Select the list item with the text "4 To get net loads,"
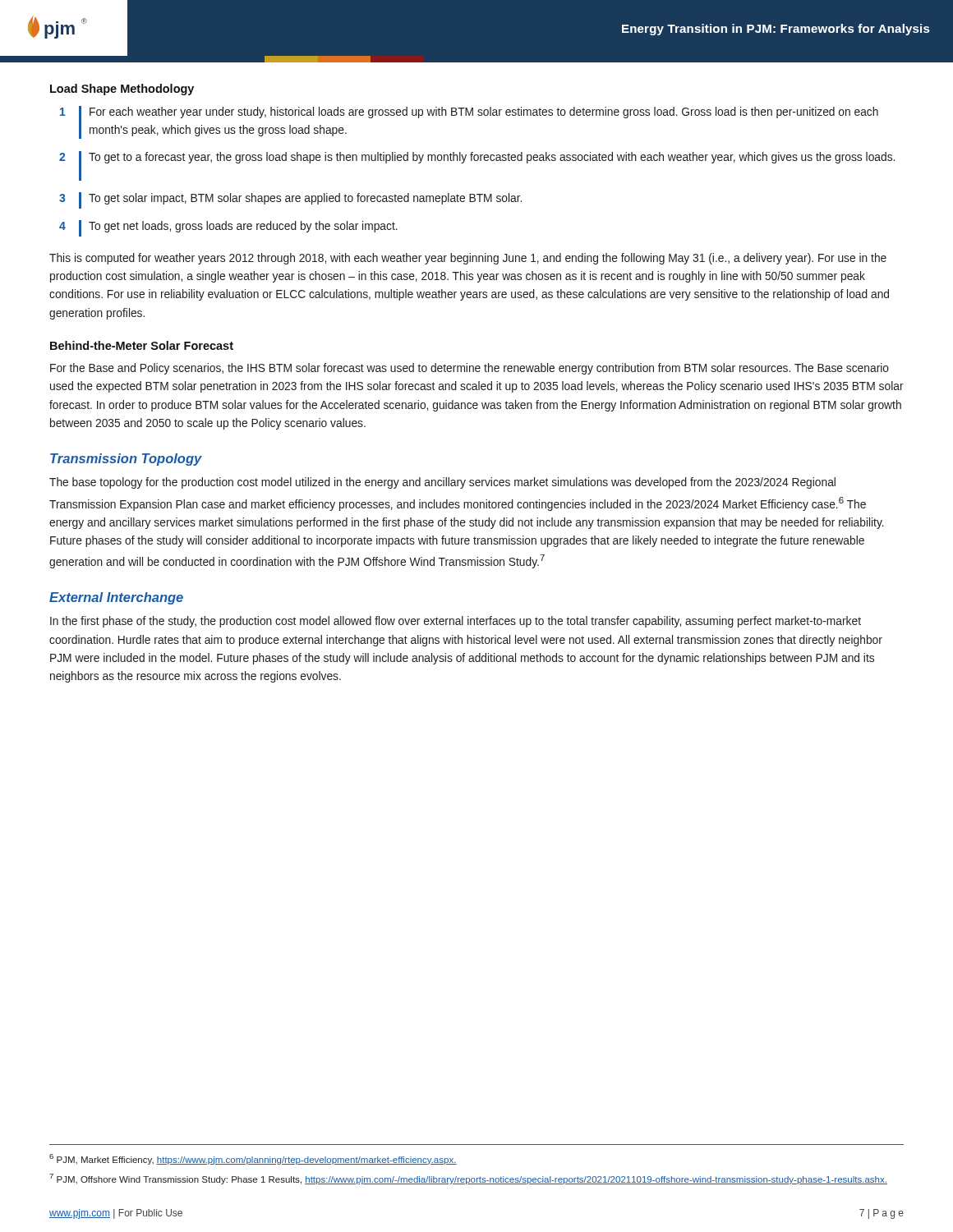Image resolution: width=953 pixels, height=1232 pixels. point(229,227)
